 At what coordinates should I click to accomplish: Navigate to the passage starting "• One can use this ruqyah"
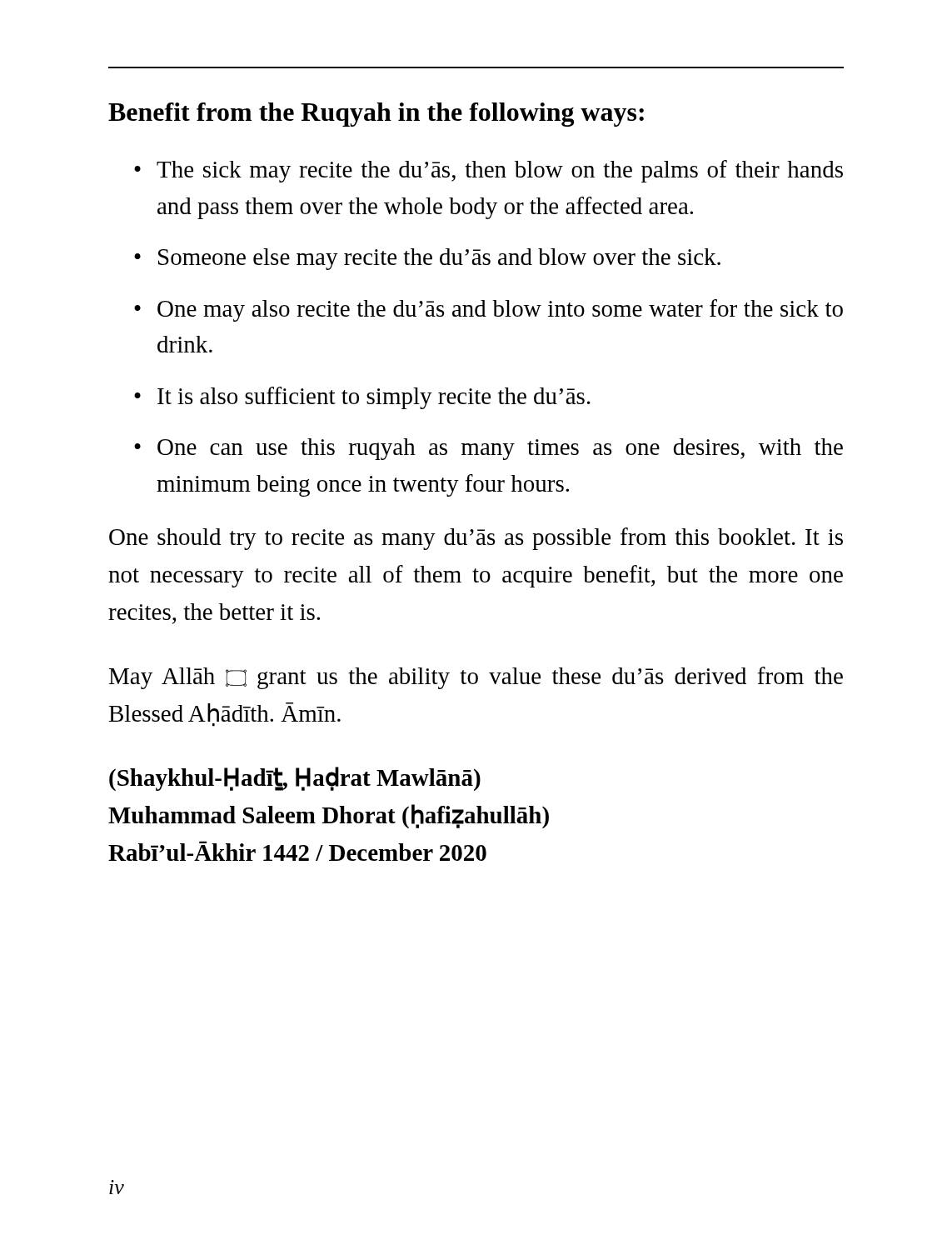[489, 465]
